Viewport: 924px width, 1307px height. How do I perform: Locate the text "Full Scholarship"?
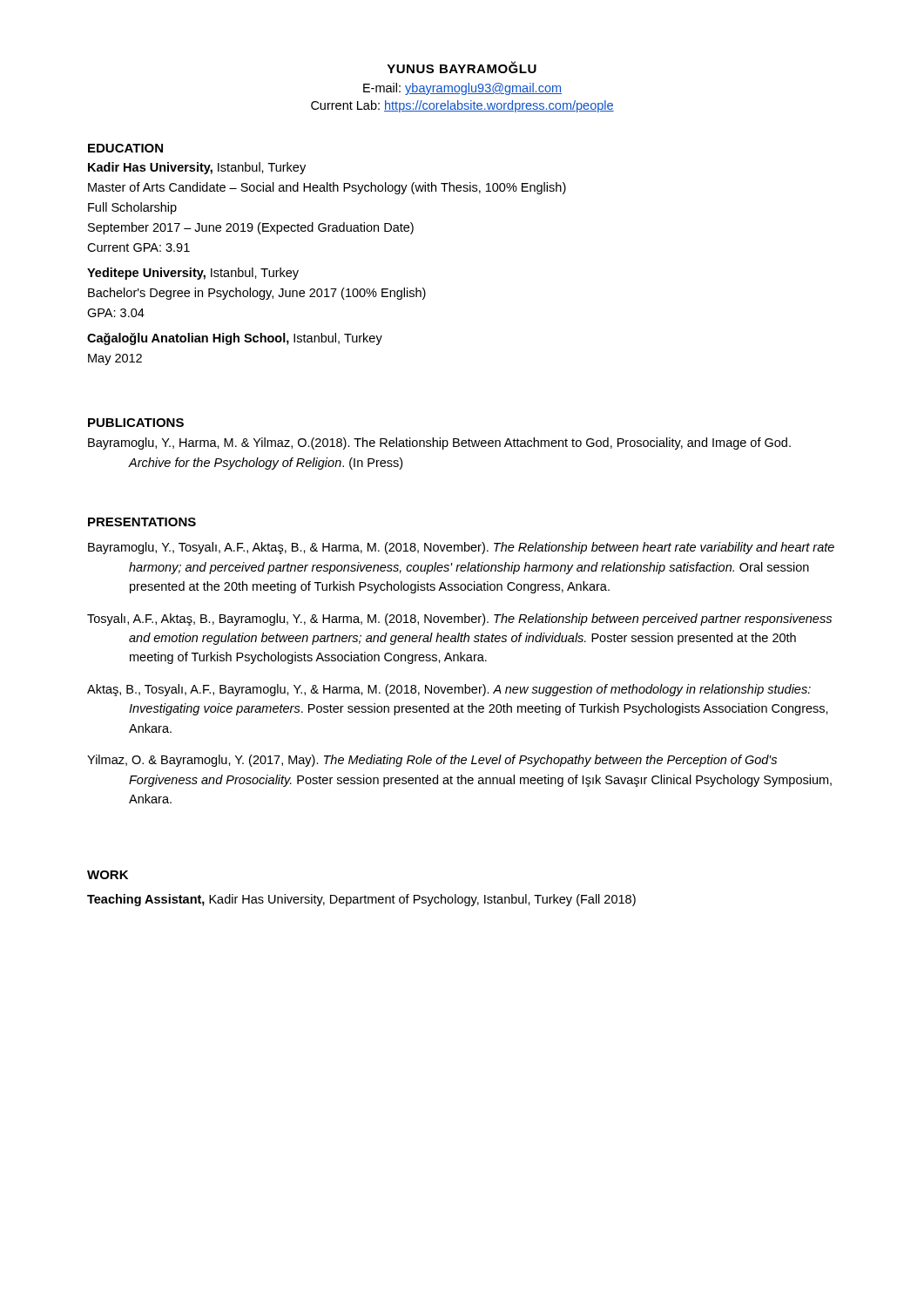pyautogui.click(x=132, y=207)
